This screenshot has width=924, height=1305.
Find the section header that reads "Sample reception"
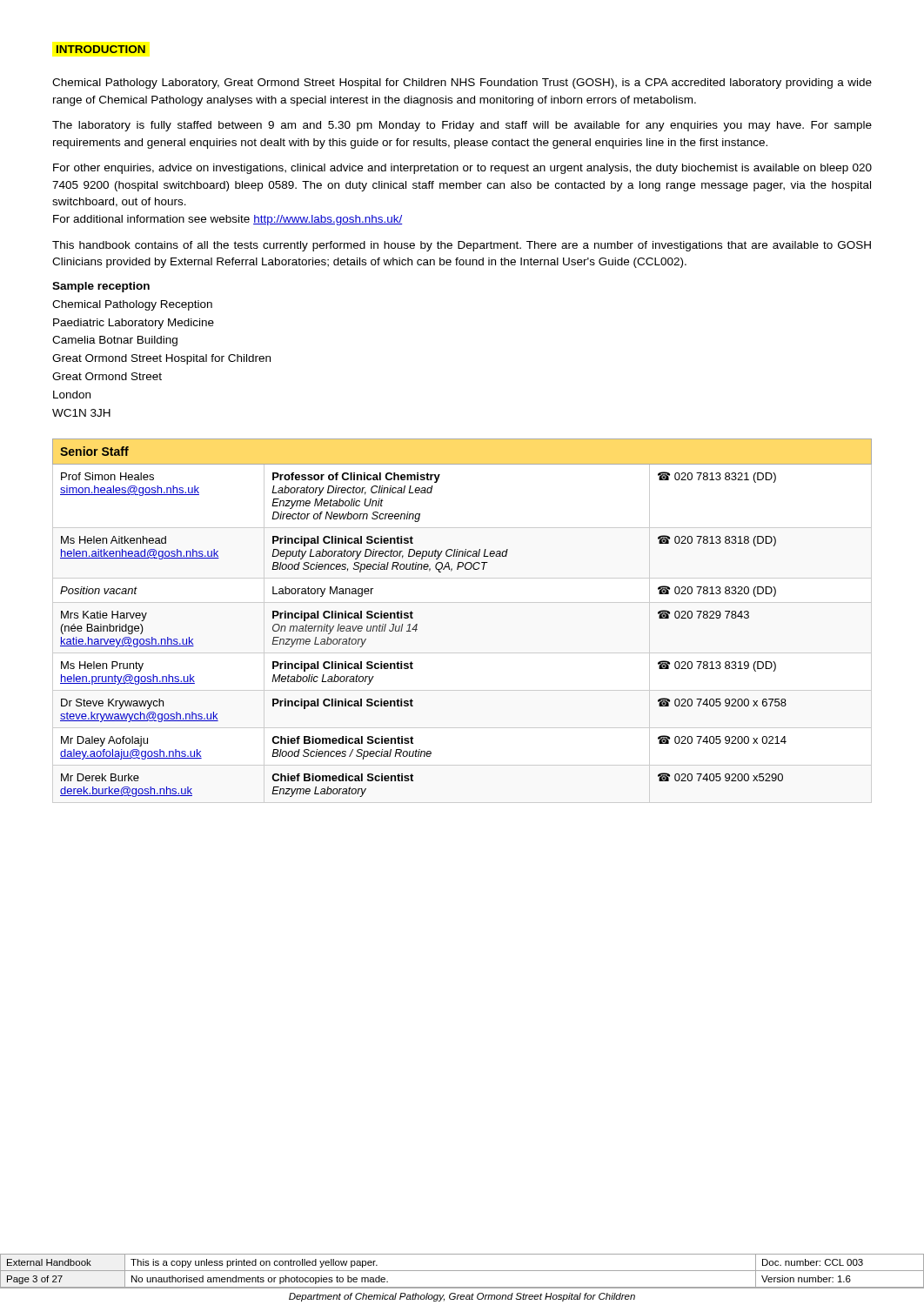(x=101, y=287)
